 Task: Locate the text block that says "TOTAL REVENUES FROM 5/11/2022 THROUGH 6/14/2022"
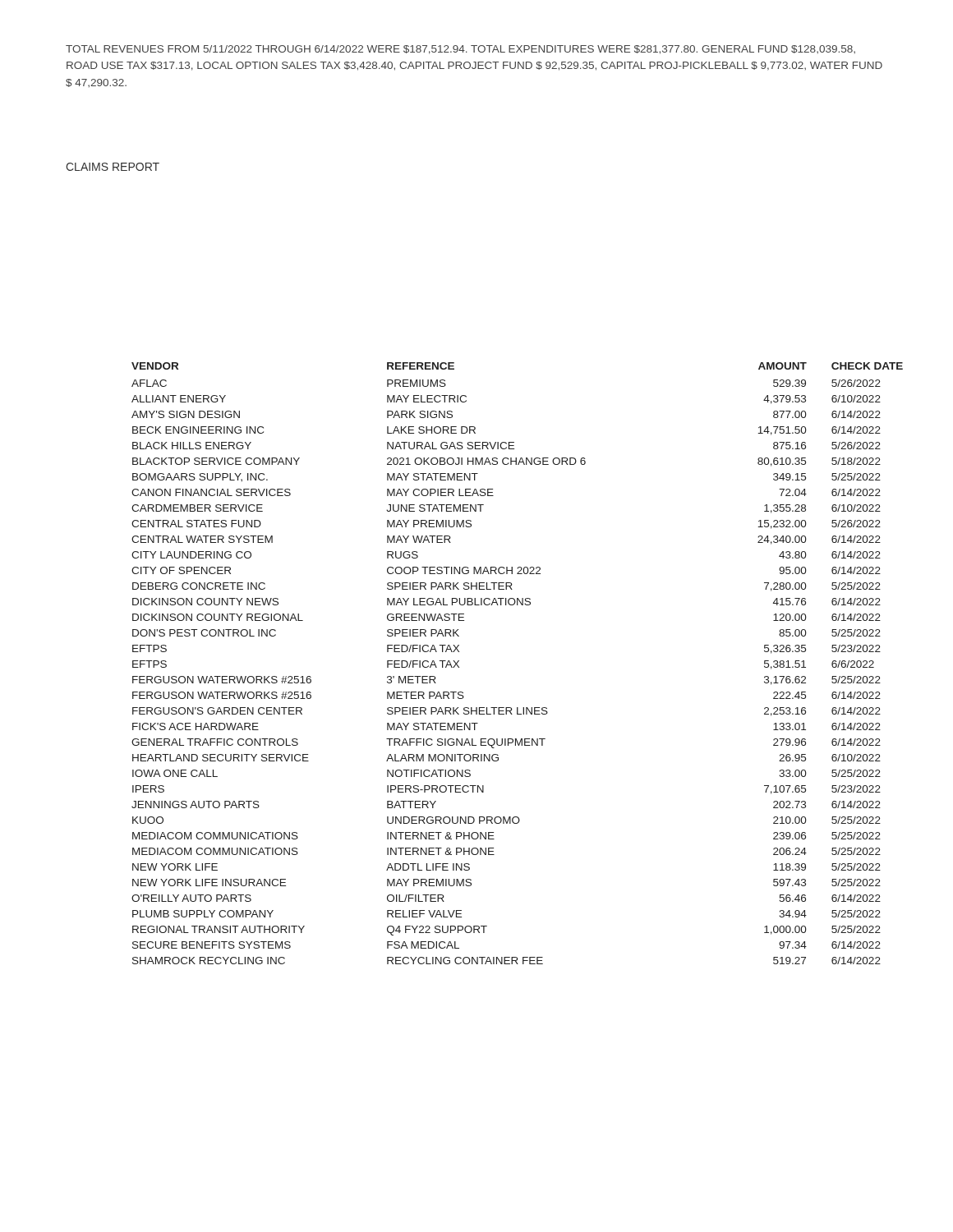[x=474, y=66]
